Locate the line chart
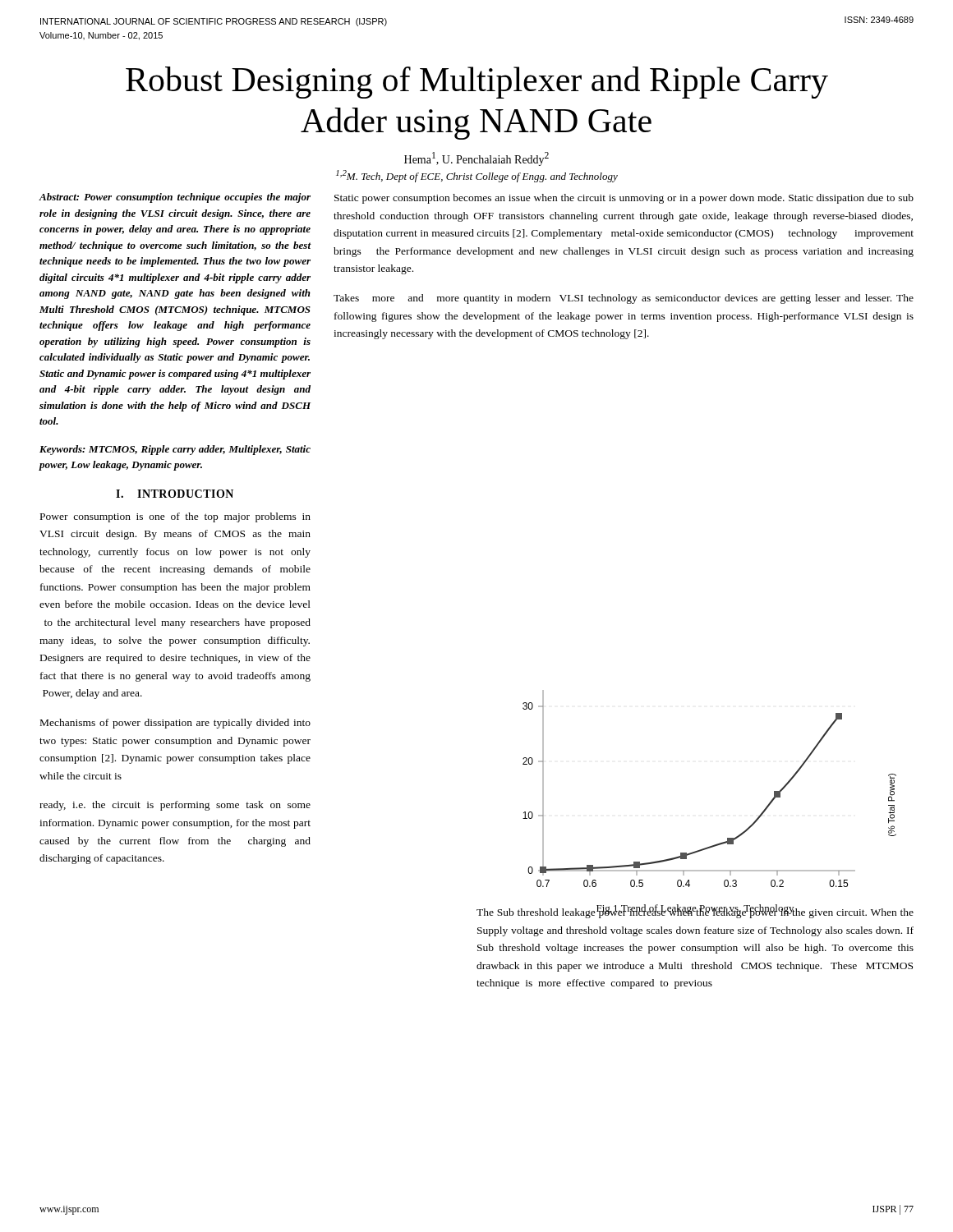Image resolution: width=953 pixels, height=1232 pixels. click(695, 786)
